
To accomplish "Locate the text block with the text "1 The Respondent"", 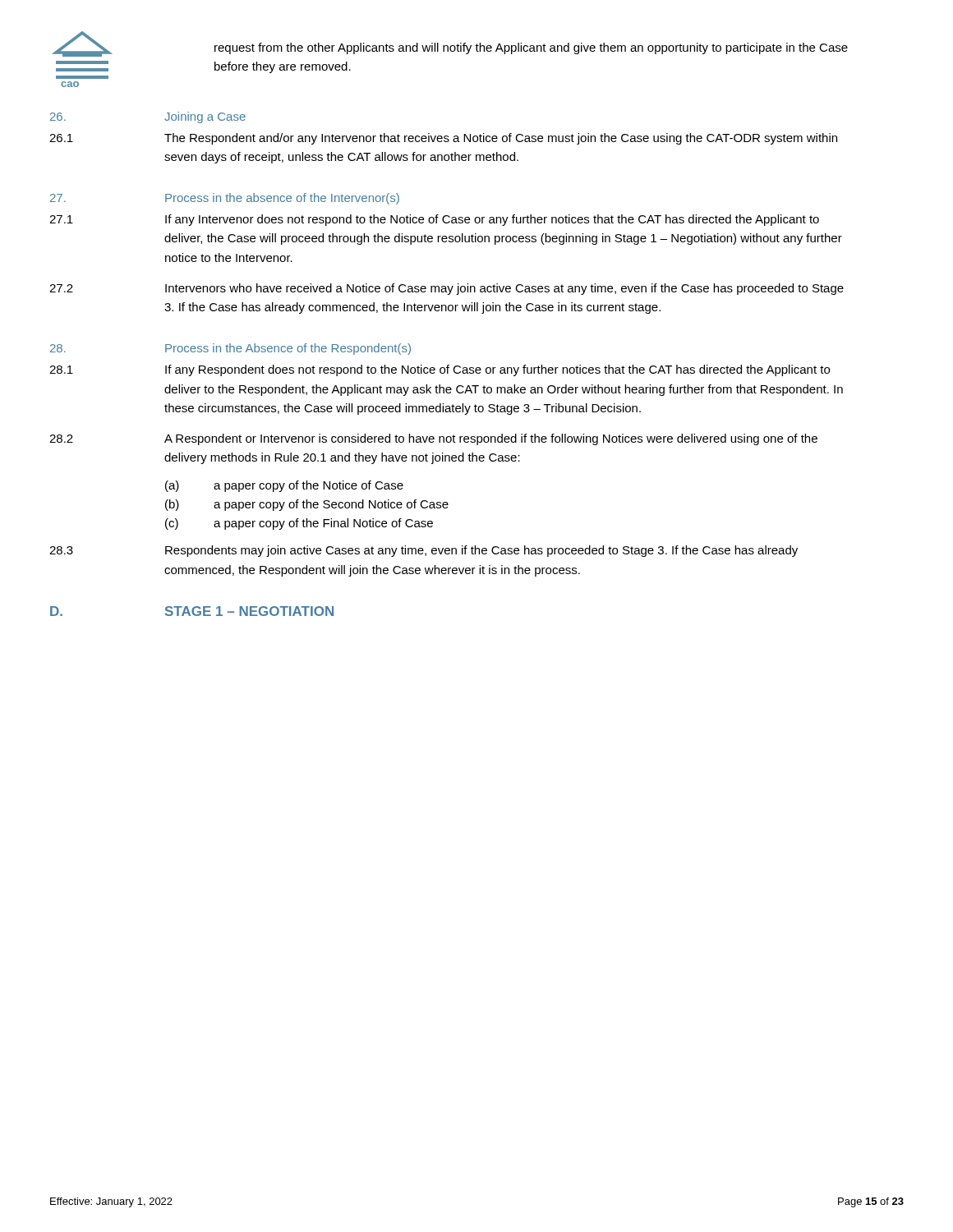I will 452,147.
